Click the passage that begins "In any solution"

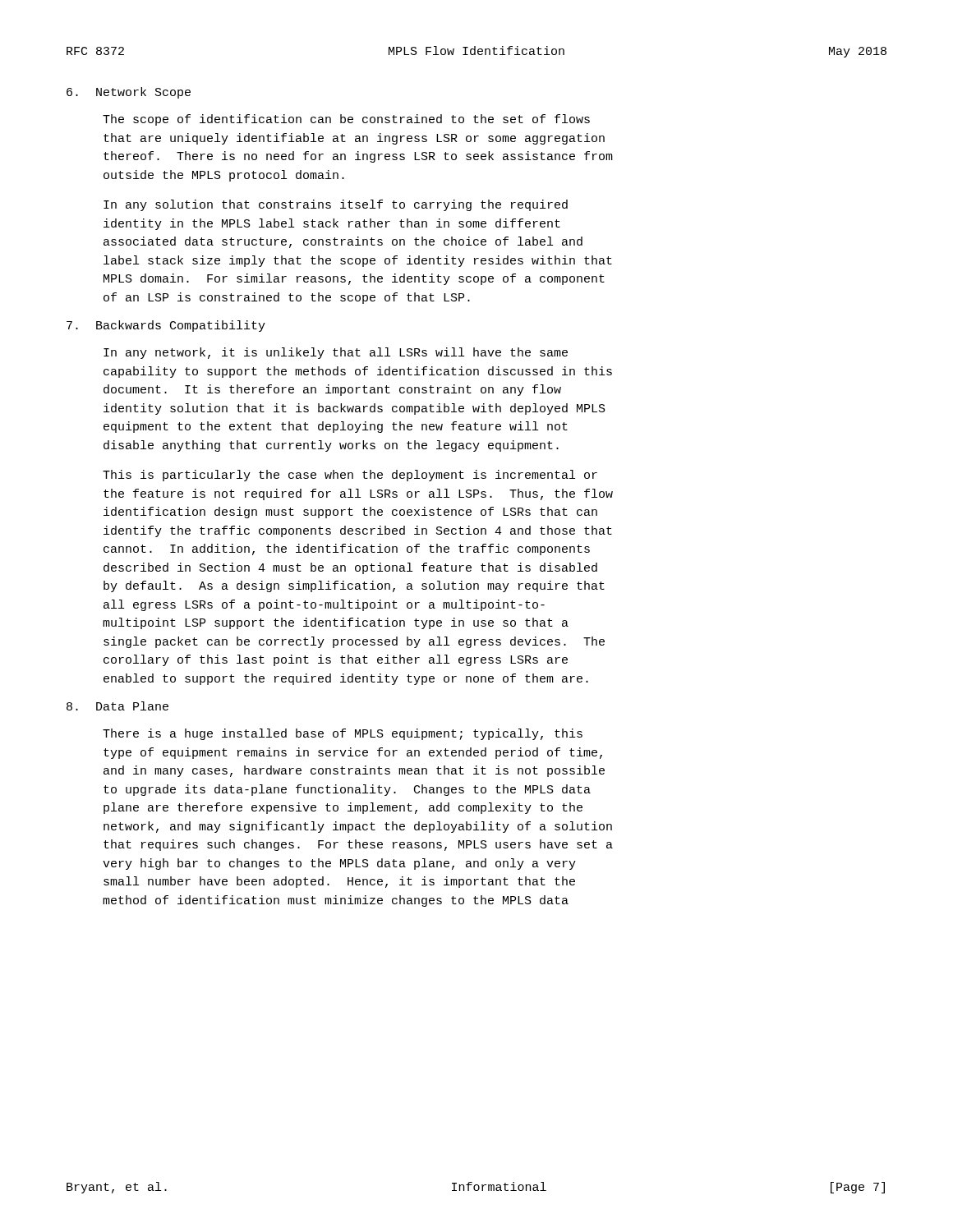click(358, 252)
